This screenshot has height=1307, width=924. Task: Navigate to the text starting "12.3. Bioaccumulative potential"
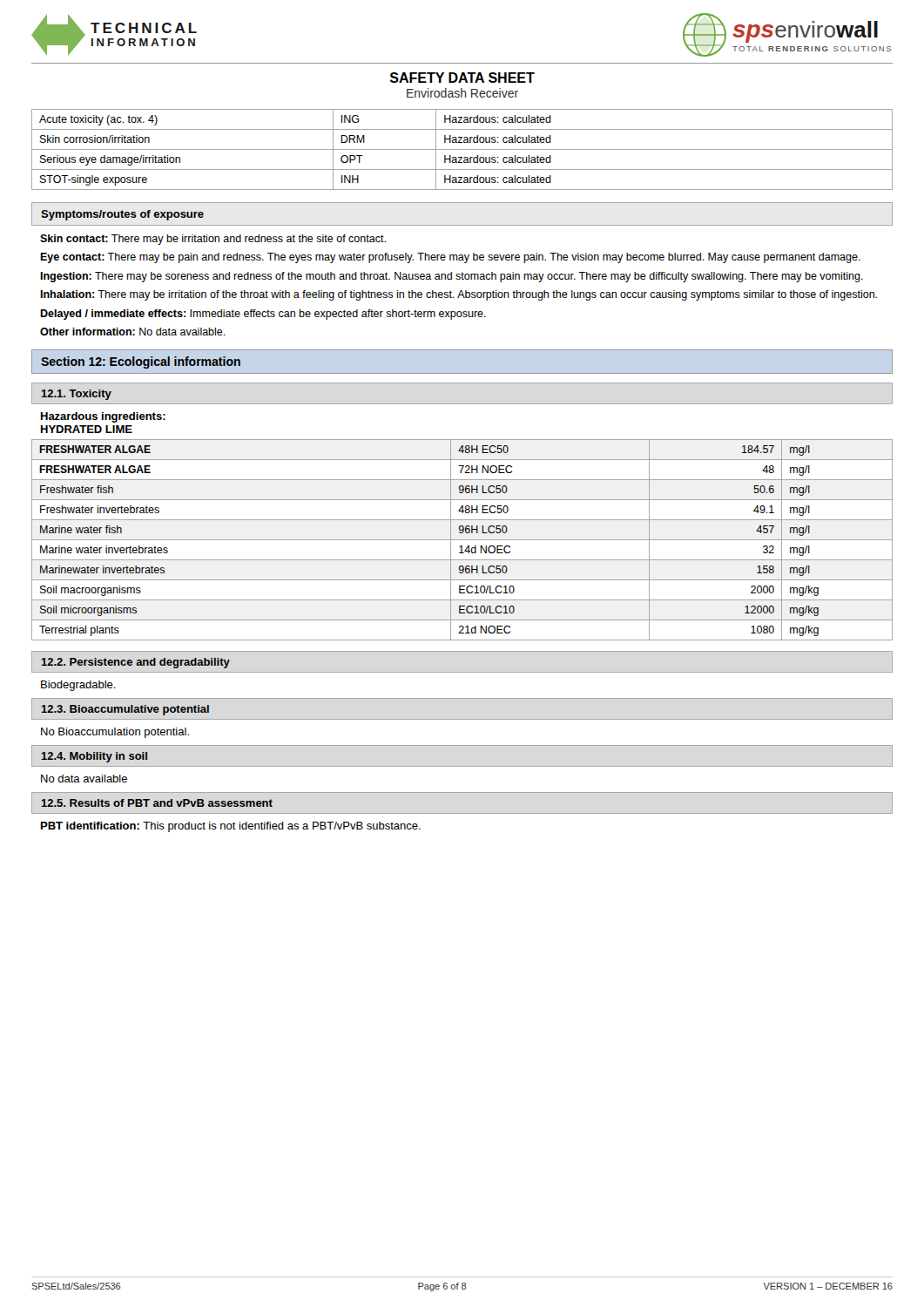click(125, 709)
